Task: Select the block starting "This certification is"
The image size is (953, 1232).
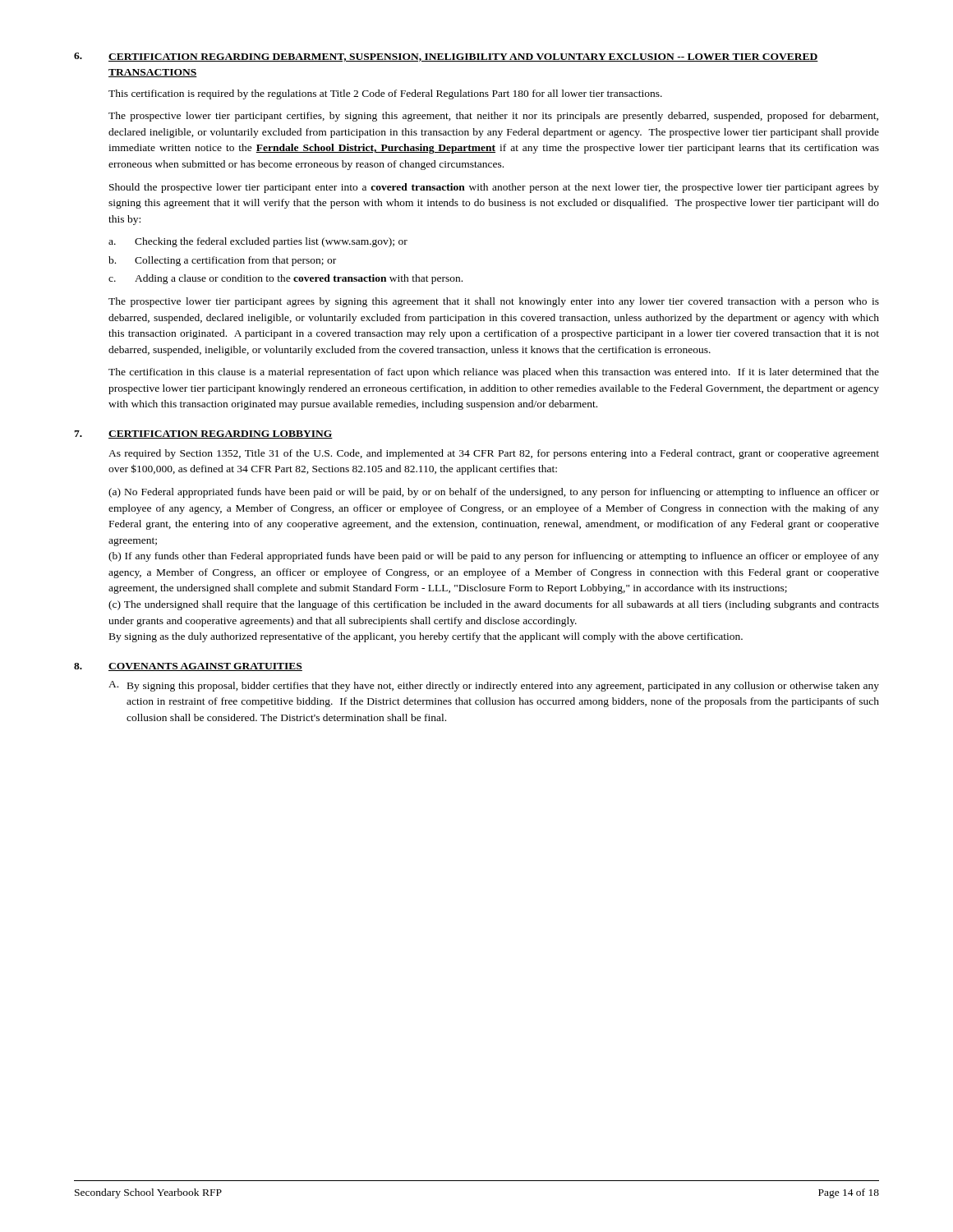Action: pyautogui.click(x=385, y=93)
